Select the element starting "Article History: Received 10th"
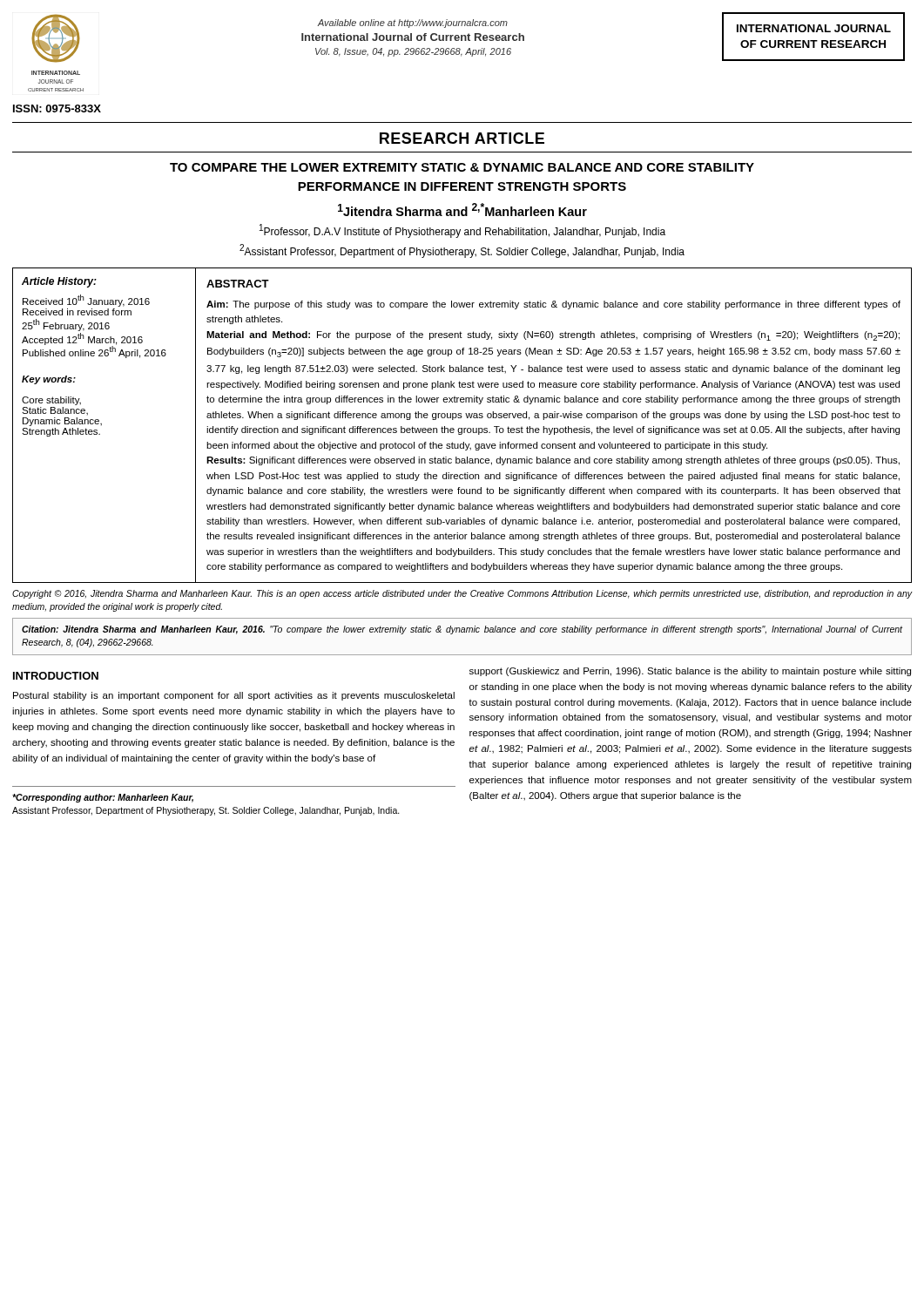924x1307 pixels. (104, 356)
